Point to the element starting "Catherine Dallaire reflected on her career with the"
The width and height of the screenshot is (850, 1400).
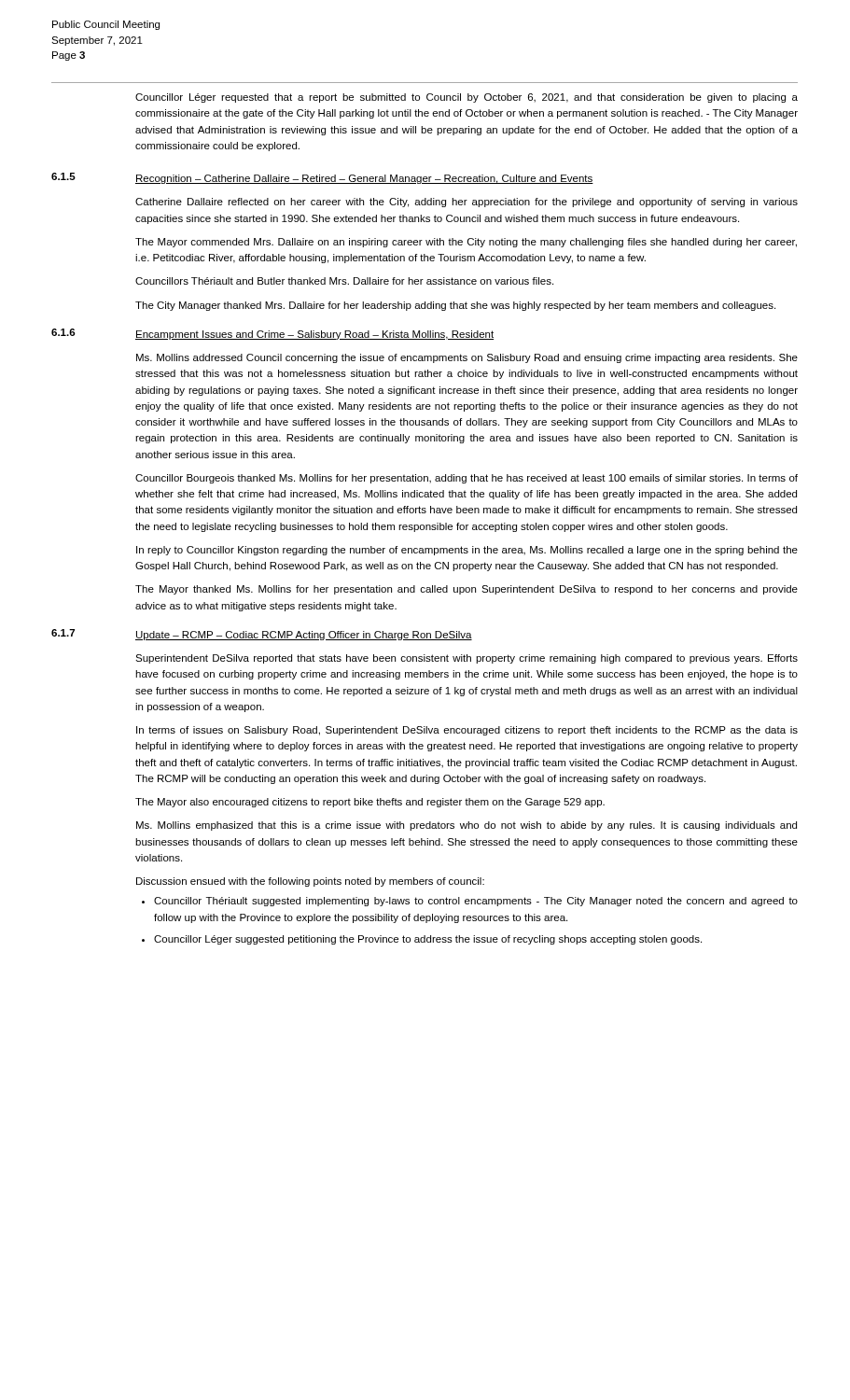click(x=467, y=210)
